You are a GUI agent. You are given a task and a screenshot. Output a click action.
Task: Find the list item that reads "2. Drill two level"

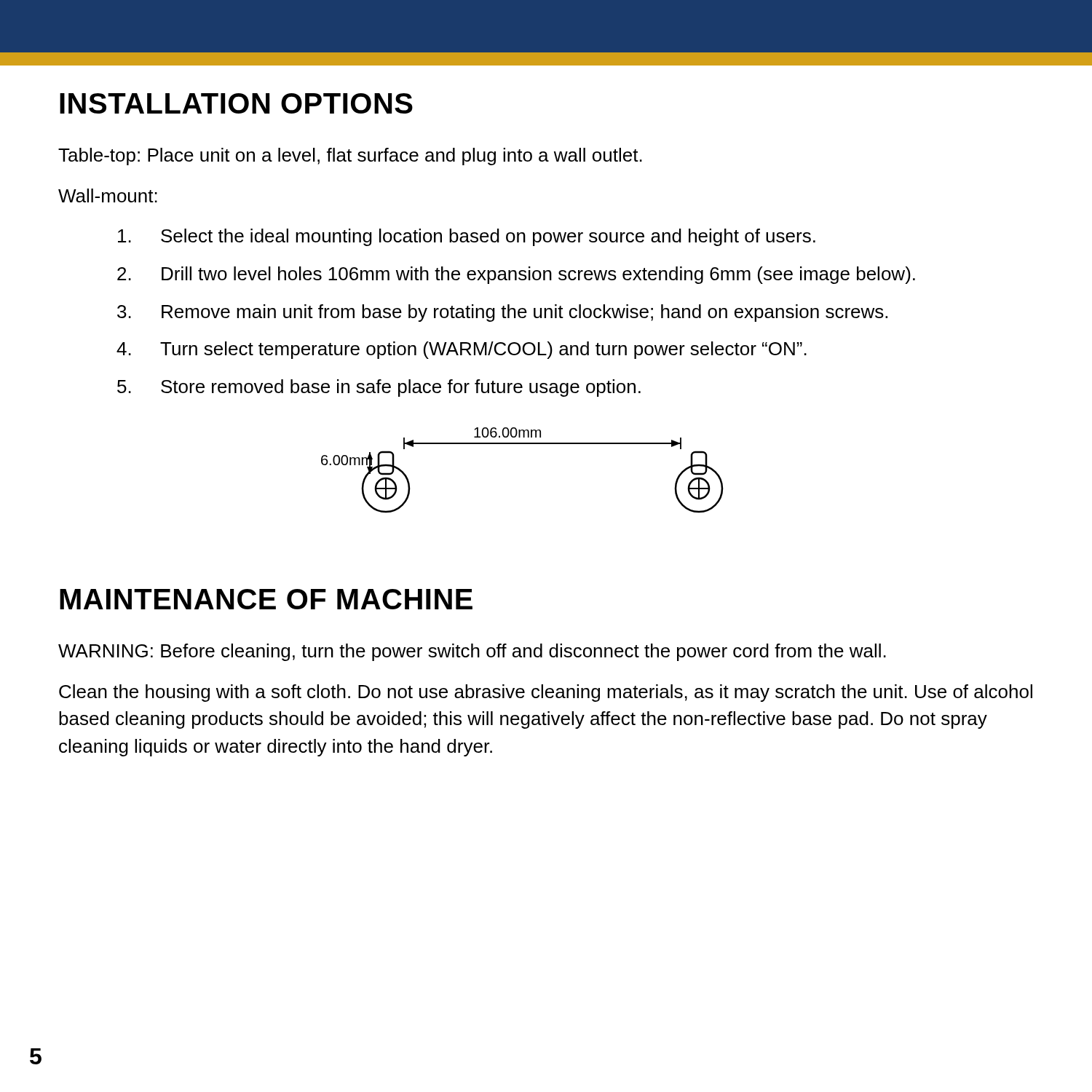coord(546,274)
